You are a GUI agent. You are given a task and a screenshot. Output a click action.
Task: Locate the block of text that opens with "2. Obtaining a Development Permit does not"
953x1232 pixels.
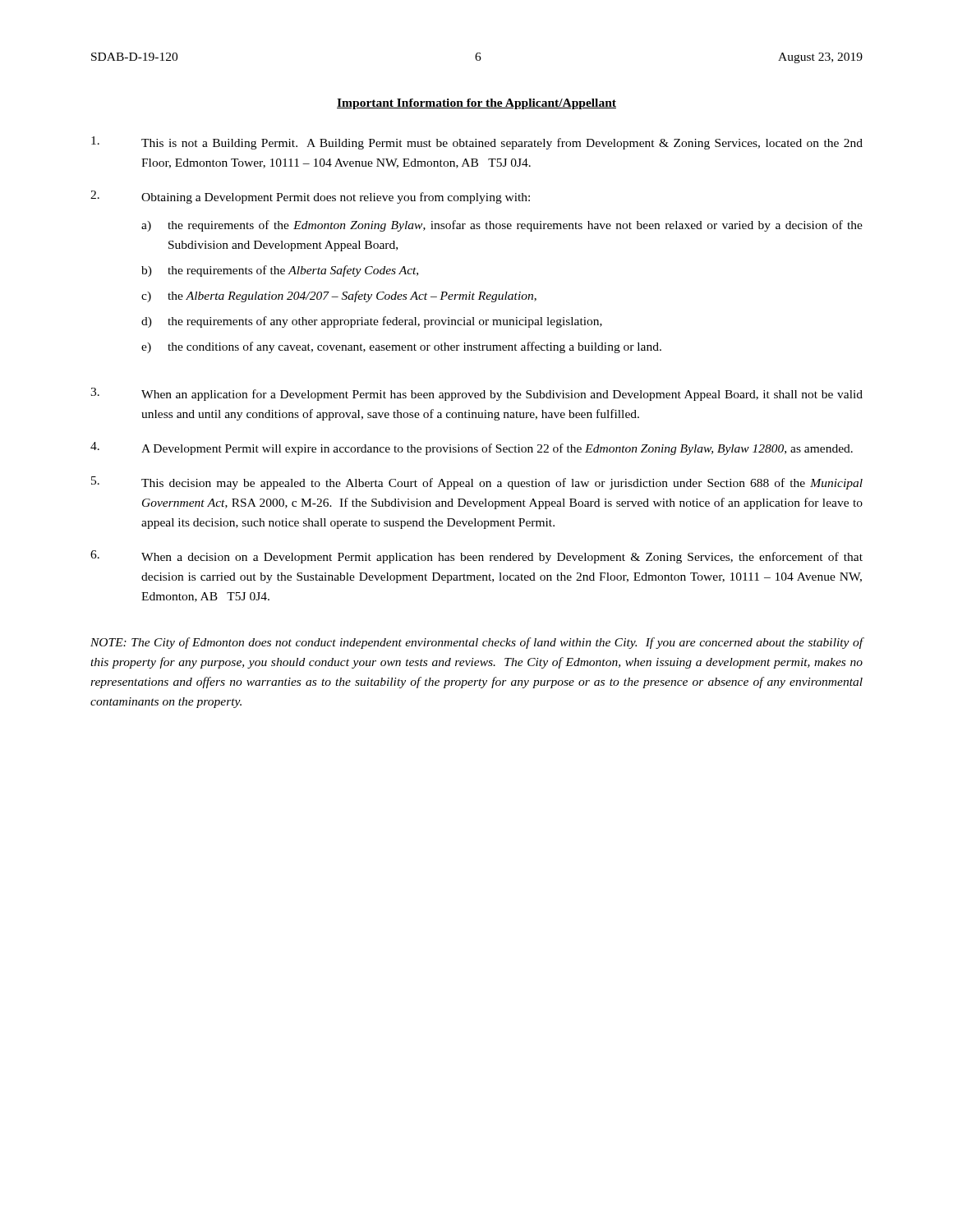click(310, 197)
